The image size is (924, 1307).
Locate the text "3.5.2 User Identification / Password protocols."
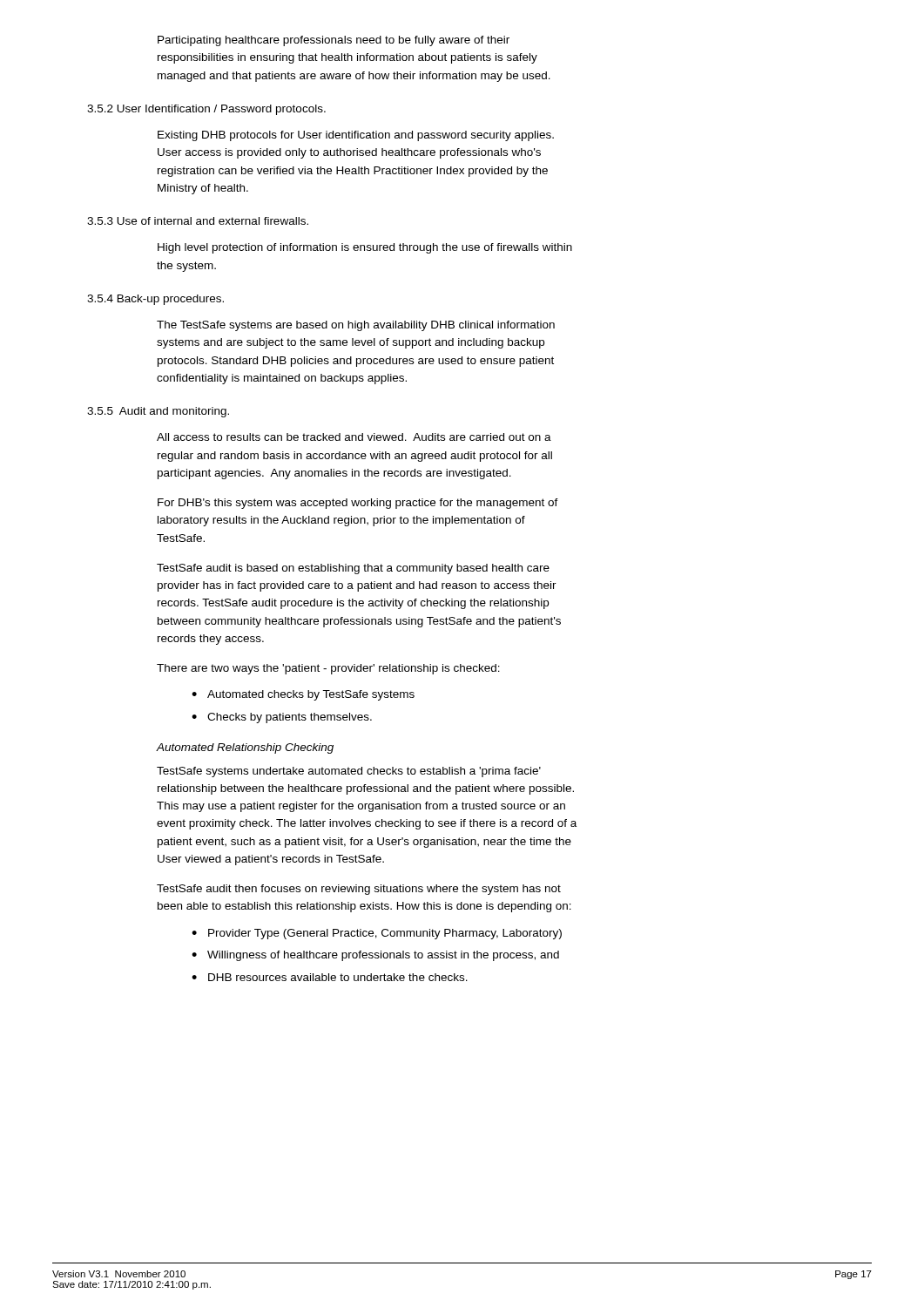point(207,108)
